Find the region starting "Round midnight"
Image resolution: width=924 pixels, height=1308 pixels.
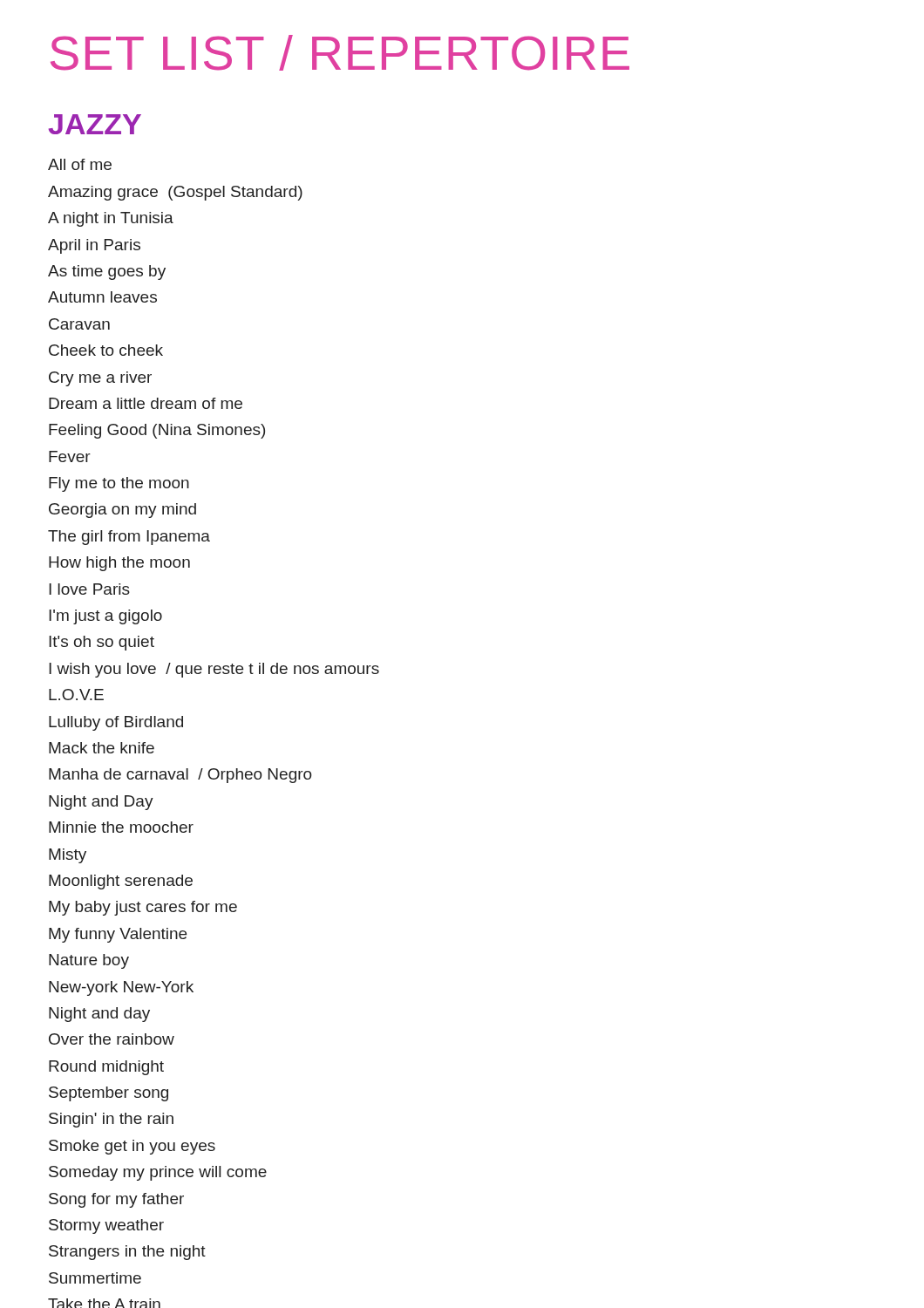tap(106, 1066)
